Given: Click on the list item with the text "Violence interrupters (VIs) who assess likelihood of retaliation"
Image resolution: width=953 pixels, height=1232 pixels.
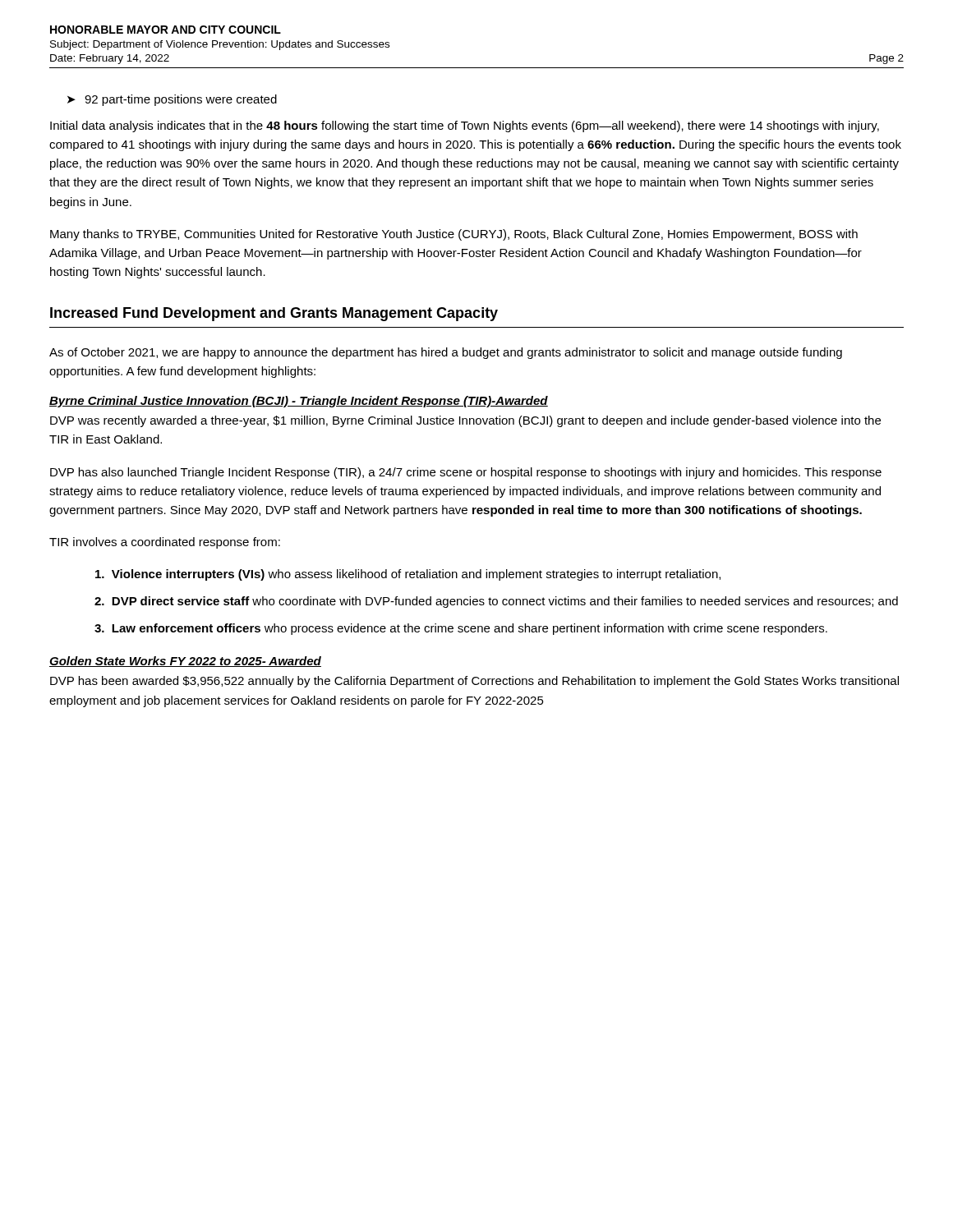Looking at the screenshot, I should coord(408,573).
